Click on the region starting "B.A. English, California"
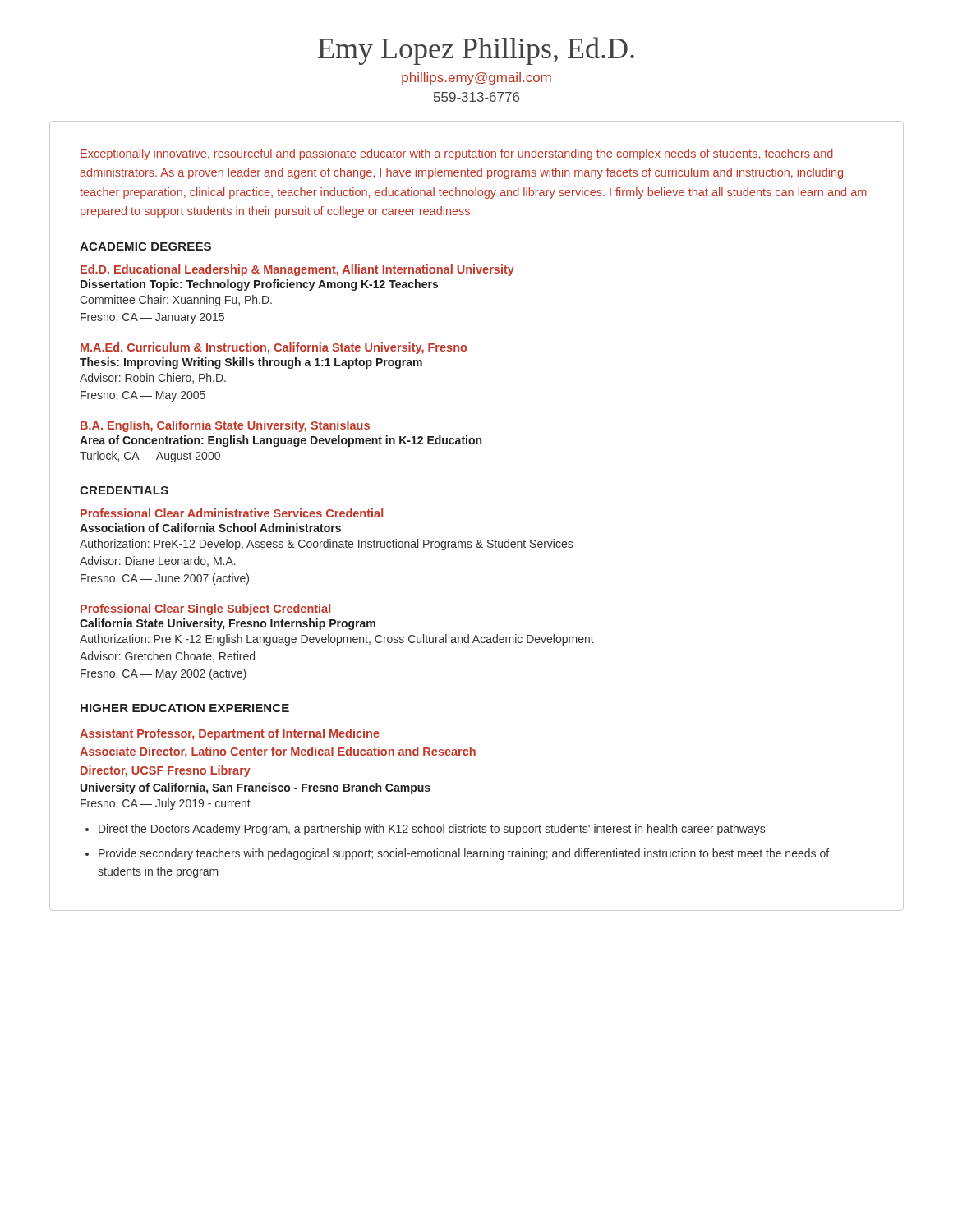 [x=476, y=442]
